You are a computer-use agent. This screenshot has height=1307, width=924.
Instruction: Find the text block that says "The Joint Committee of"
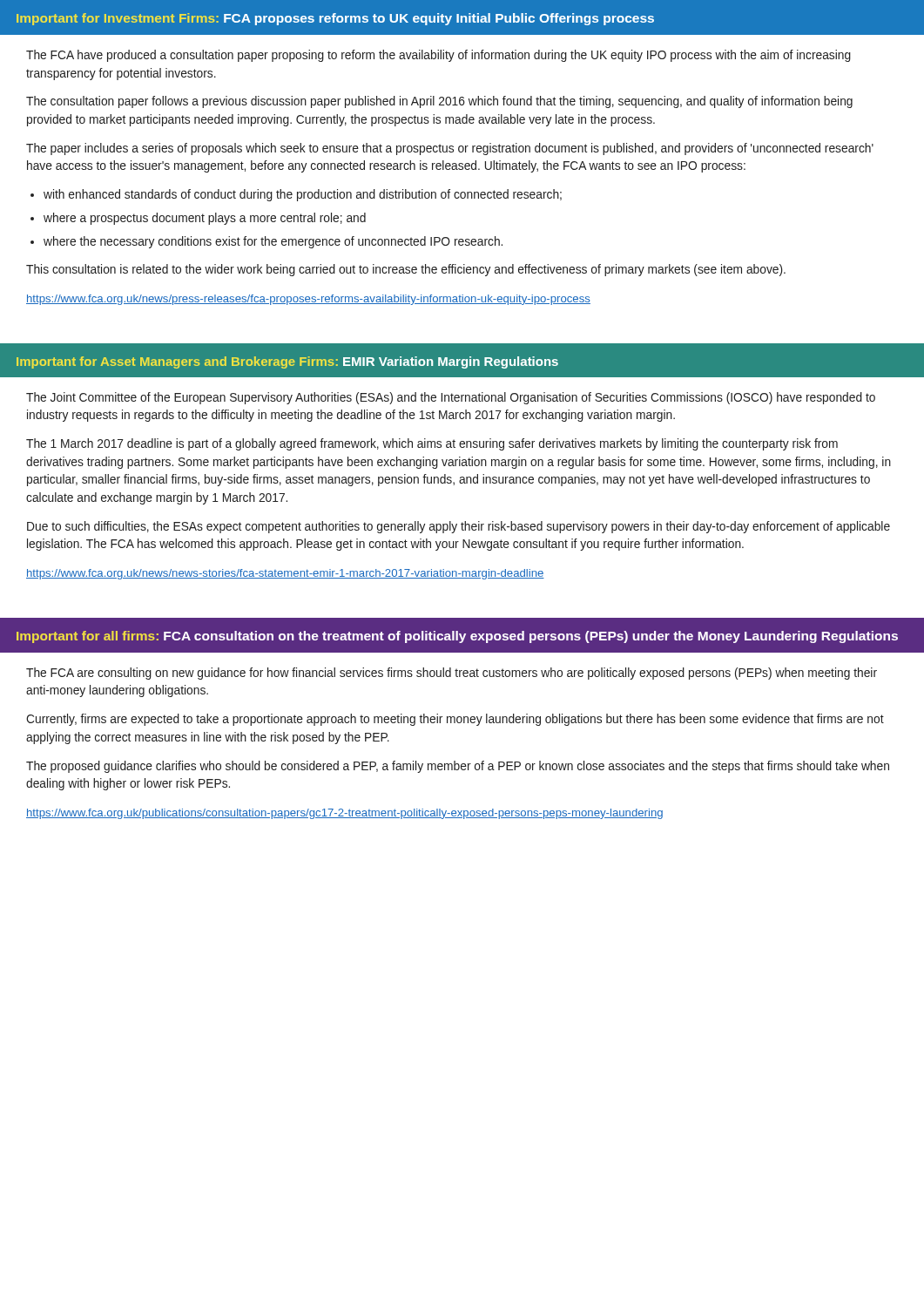[462, 407]
